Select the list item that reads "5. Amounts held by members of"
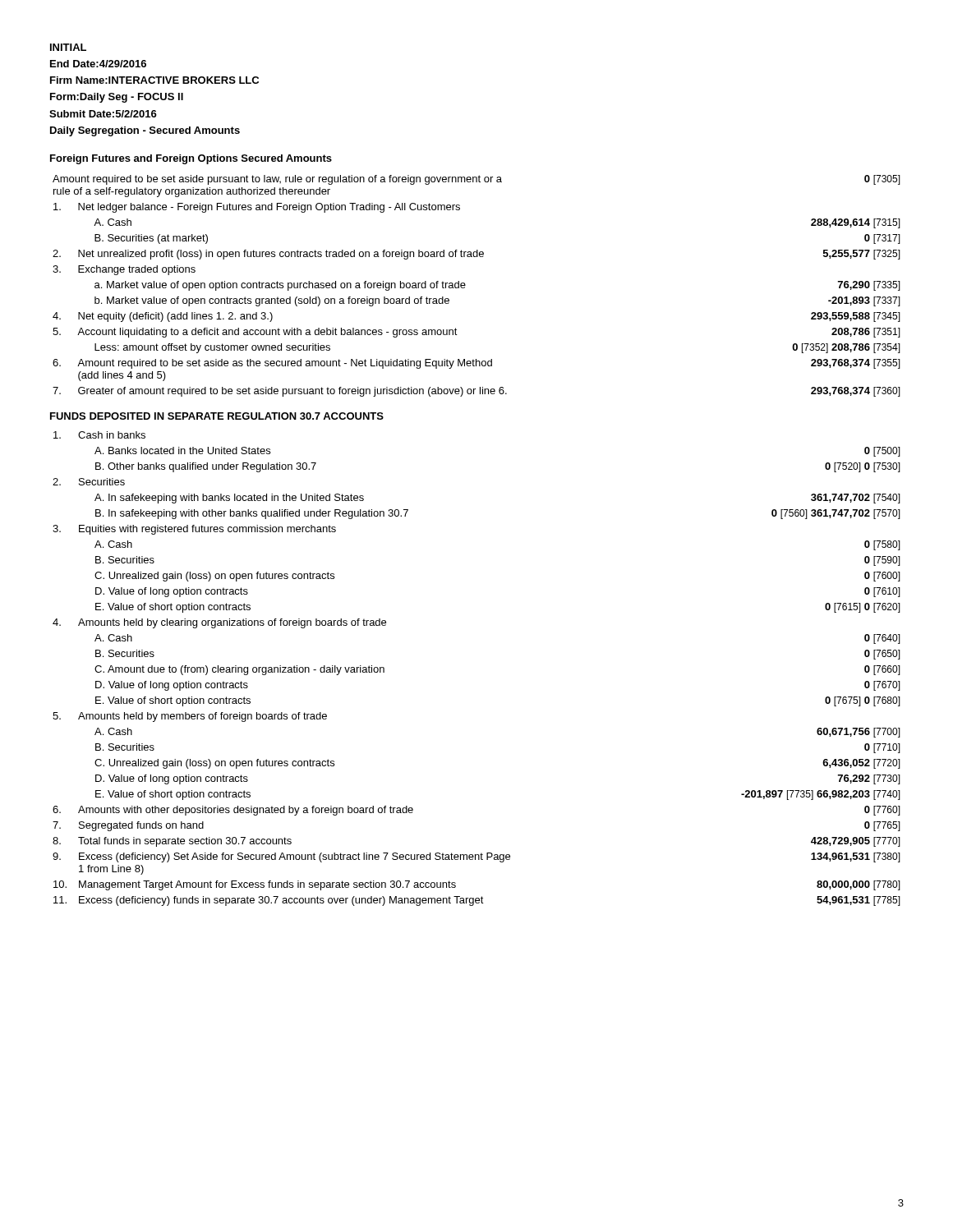The height and width of the screenshot is (1232, 953). [190, 717]
